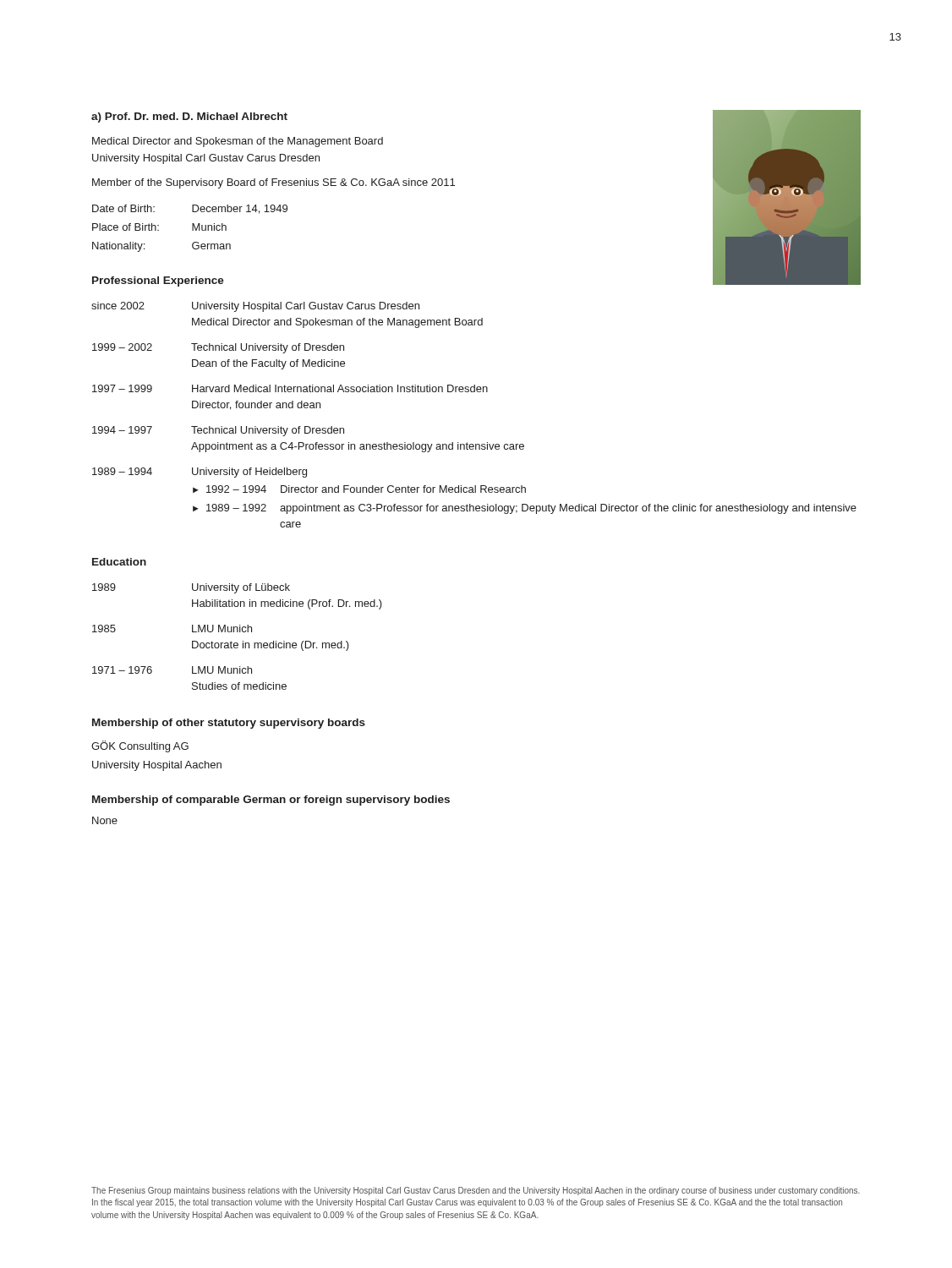Viewport: 952px width, 1268px height.
Task: Point to the block beginning "since 2002 University Hospital Carl"
Action: pos(476,314)
